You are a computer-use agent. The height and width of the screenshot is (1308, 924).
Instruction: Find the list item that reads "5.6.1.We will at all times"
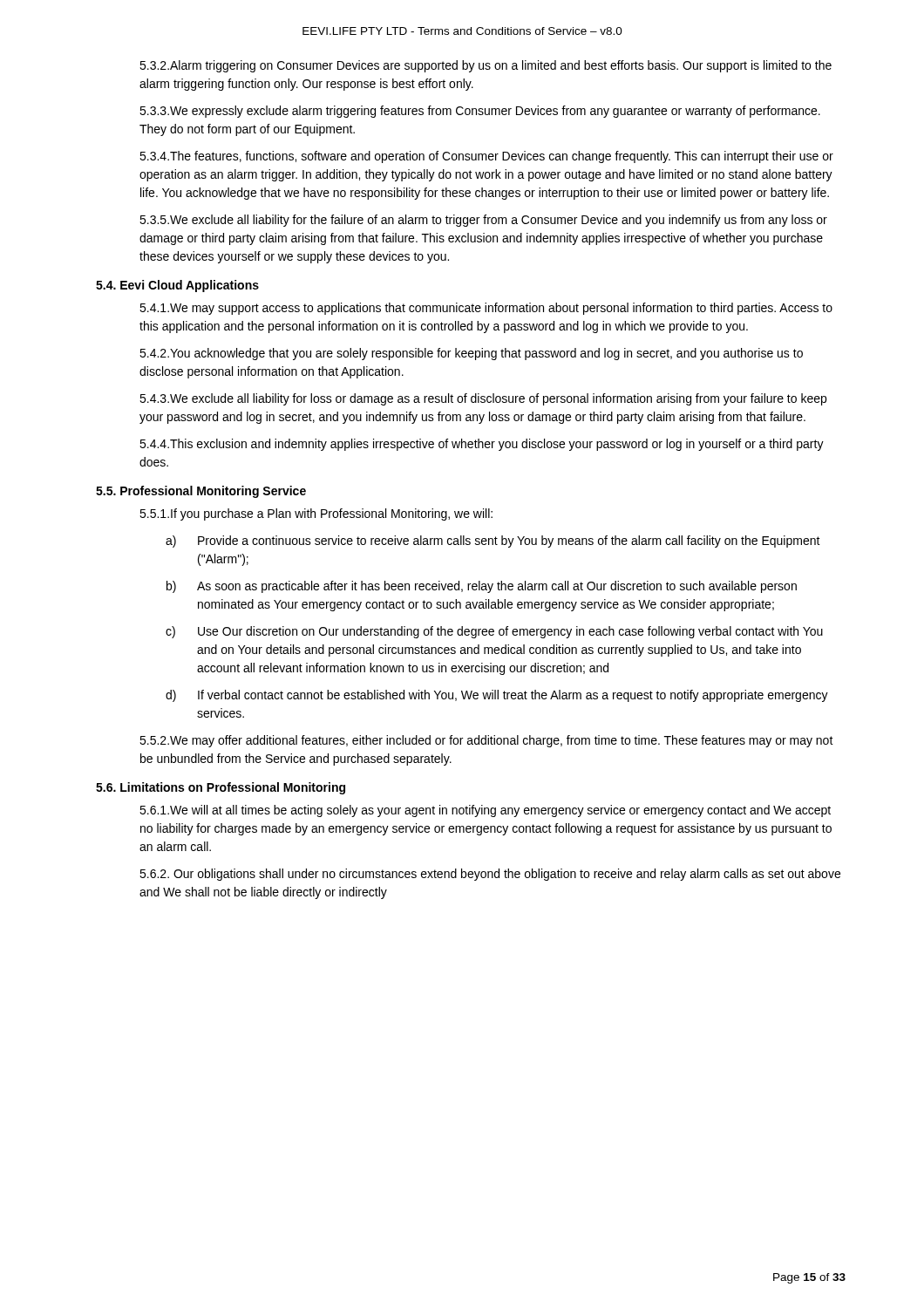471,829
